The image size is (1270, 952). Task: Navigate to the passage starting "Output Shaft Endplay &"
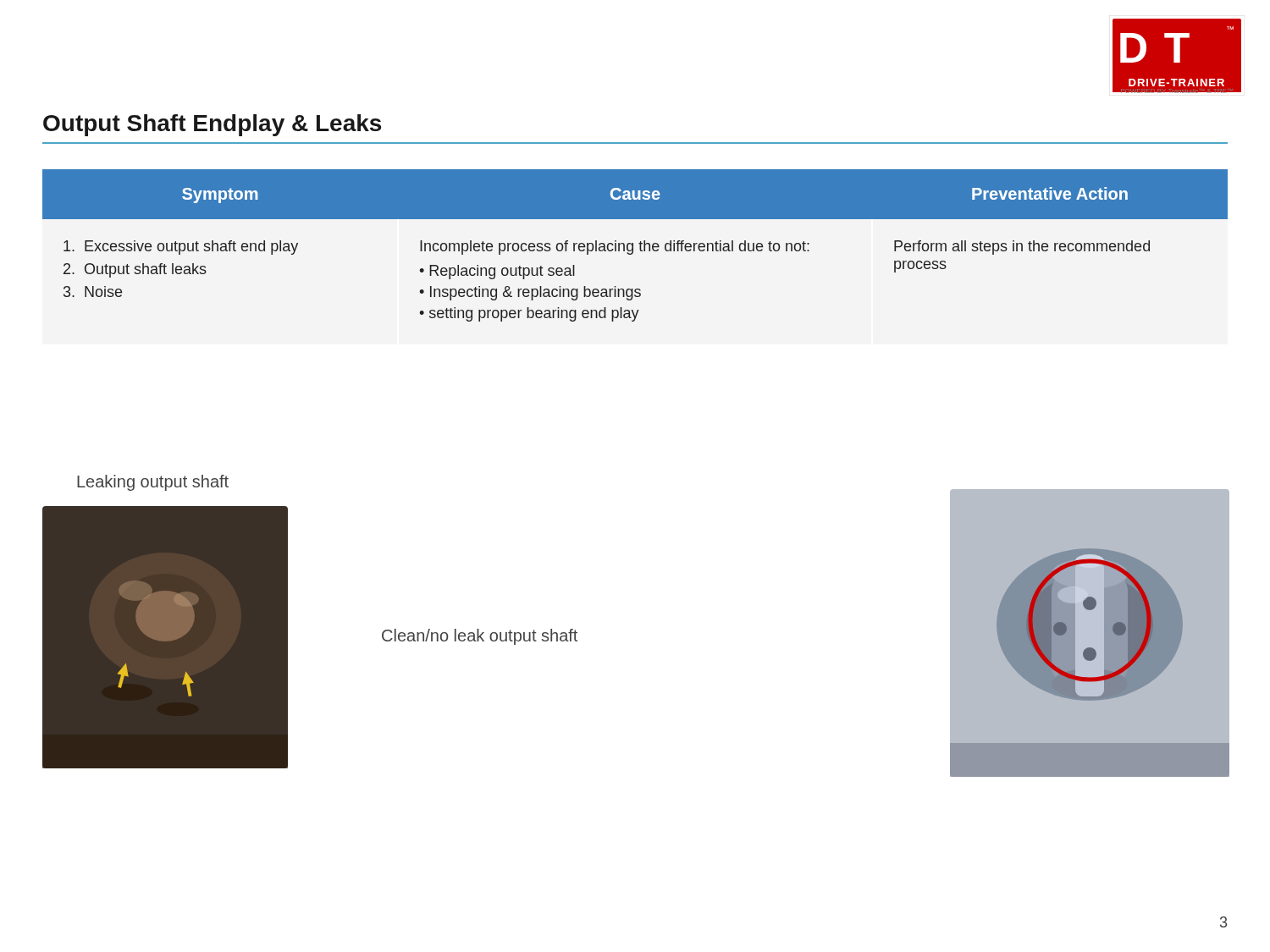point(212,125)
